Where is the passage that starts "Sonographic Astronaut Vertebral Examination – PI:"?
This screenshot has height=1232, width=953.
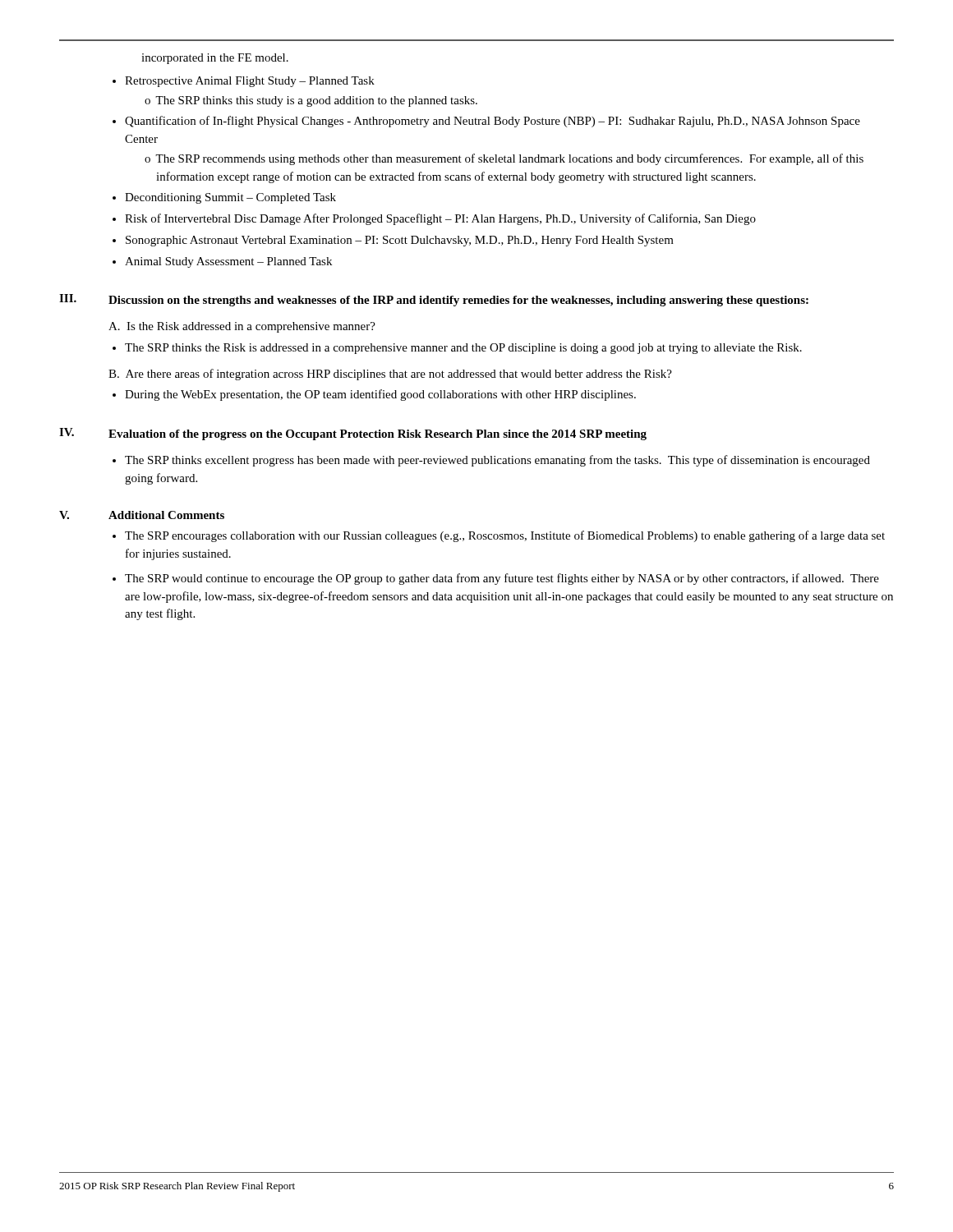[x=399, y=240]
